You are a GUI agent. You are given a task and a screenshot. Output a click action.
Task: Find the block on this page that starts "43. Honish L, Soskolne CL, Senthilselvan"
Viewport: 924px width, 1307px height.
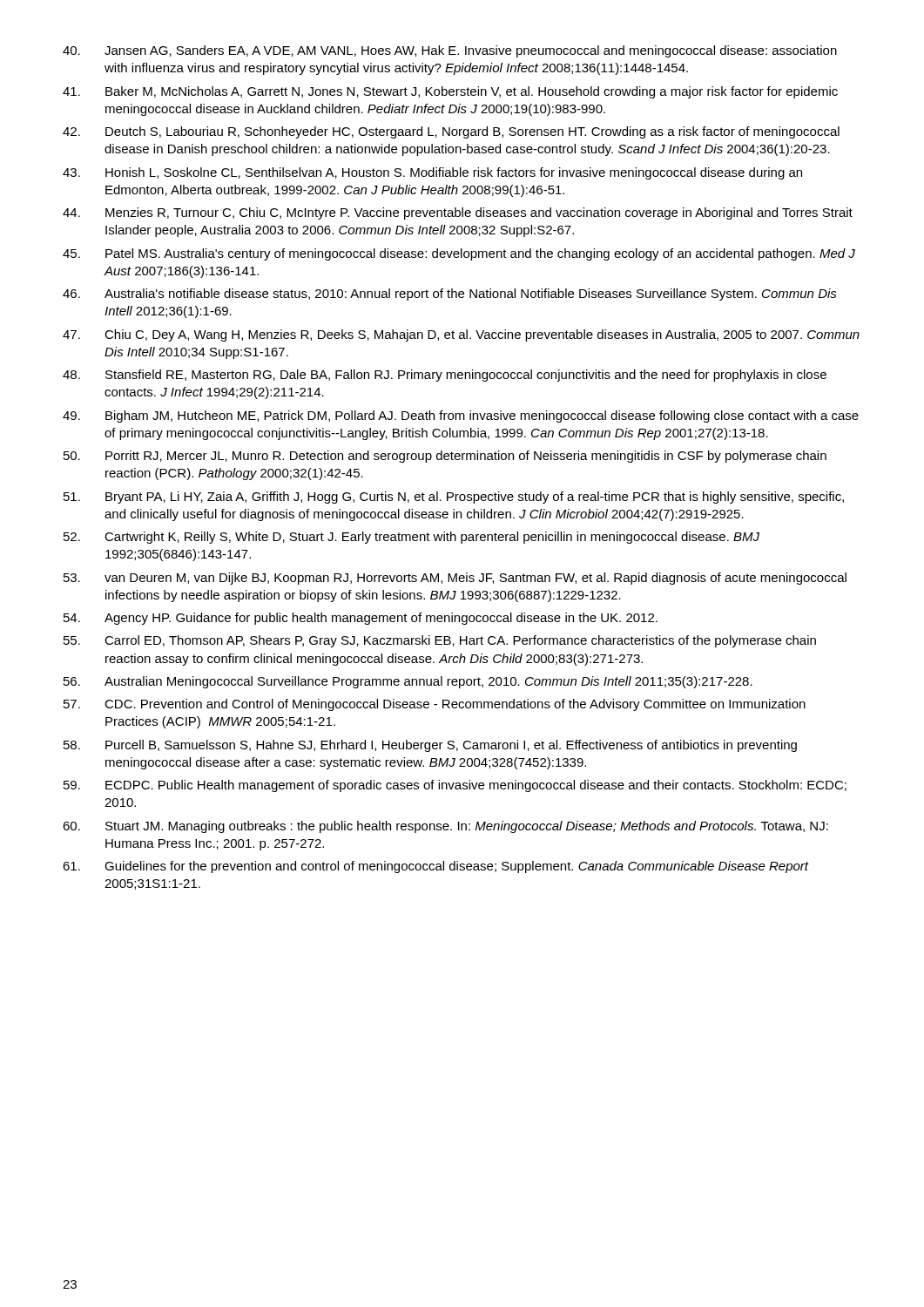(462, 181)
